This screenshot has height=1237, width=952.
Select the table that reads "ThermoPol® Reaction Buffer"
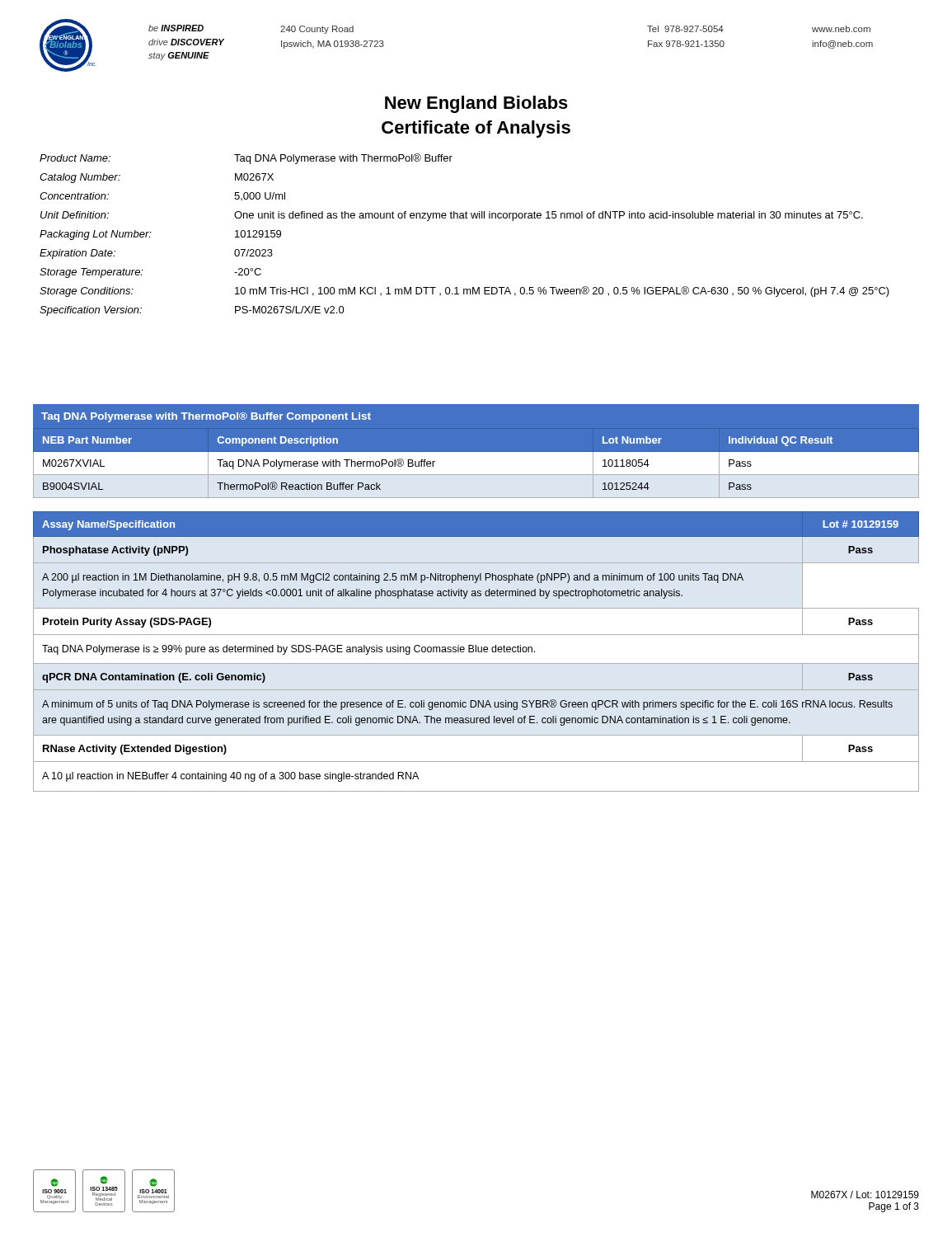476,451
